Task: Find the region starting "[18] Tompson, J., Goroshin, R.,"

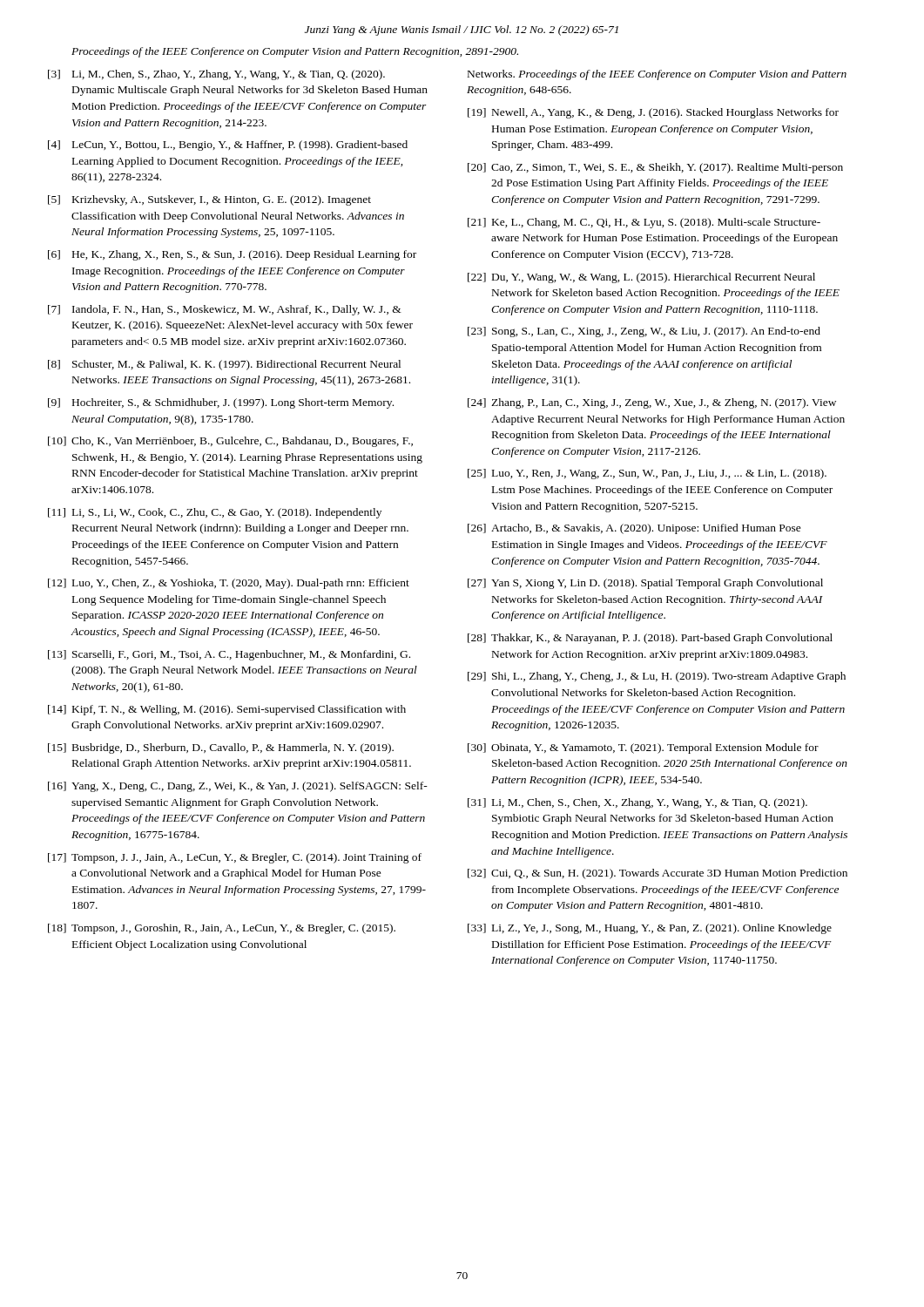Action: [238, 936]
